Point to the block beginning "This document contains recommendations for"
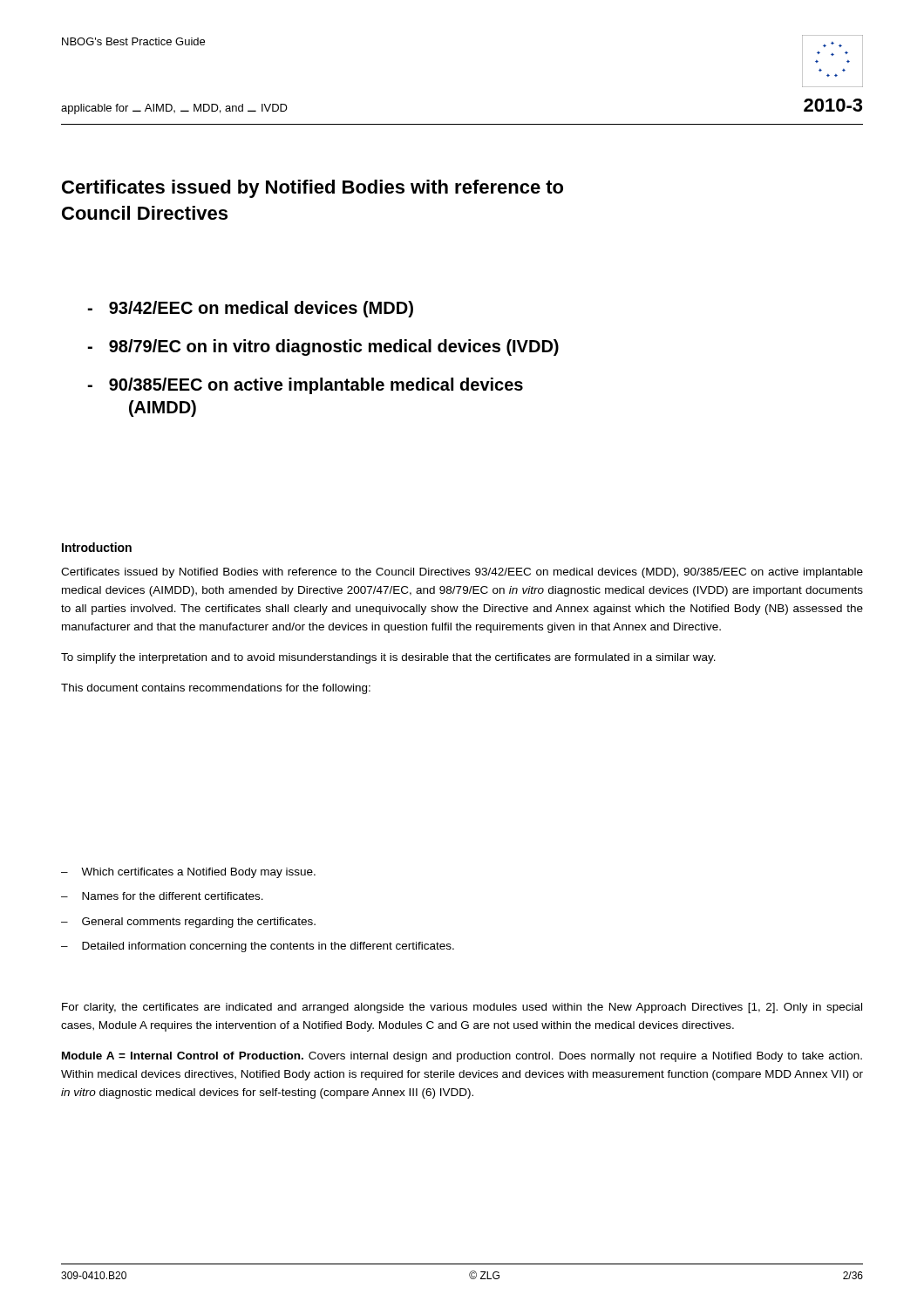 [x=216, y=687]
